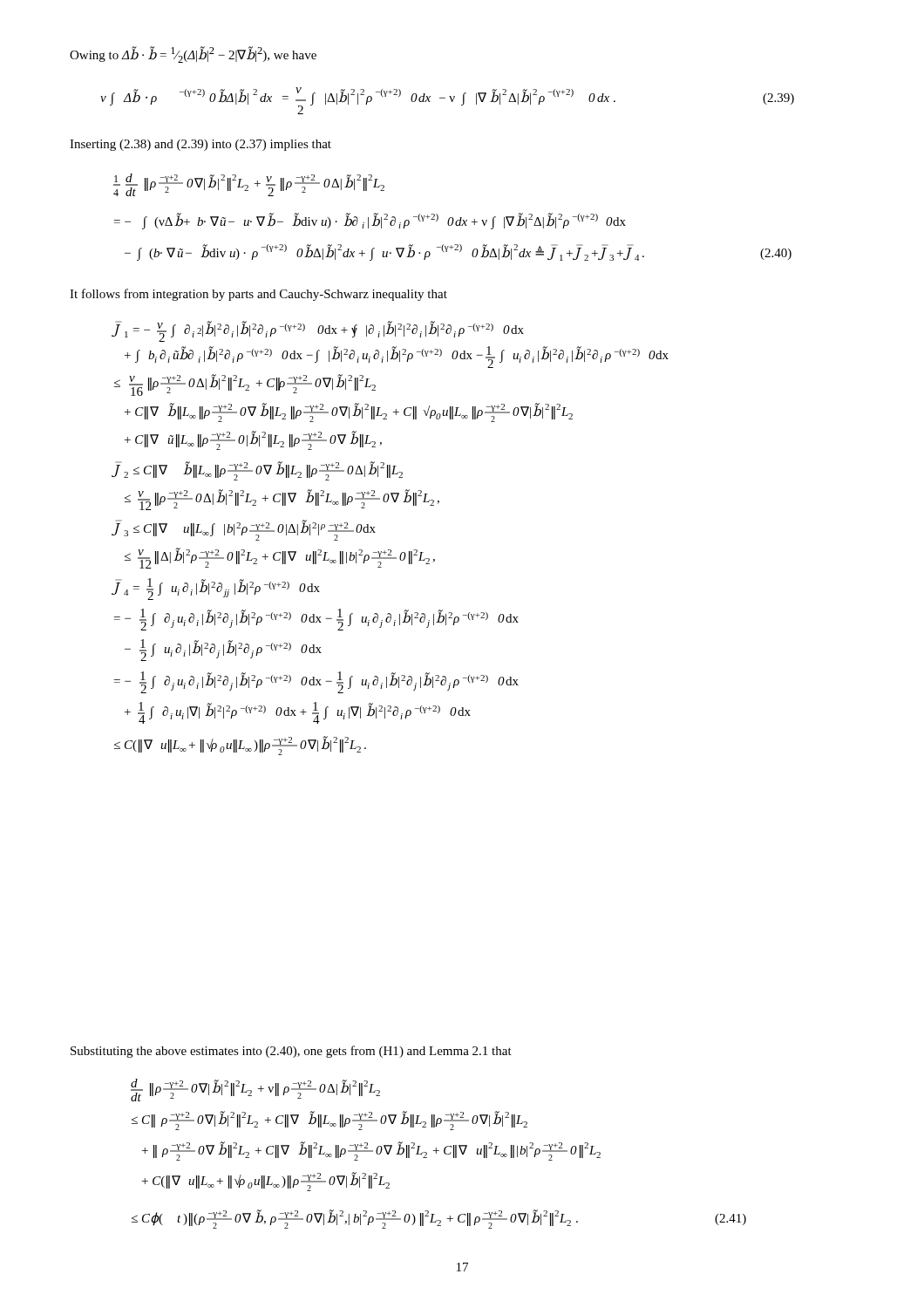
Task: Click the formula that begins "ν ∫ Δb̃ ⋅ ρ"
Action: tap(462, 100)
